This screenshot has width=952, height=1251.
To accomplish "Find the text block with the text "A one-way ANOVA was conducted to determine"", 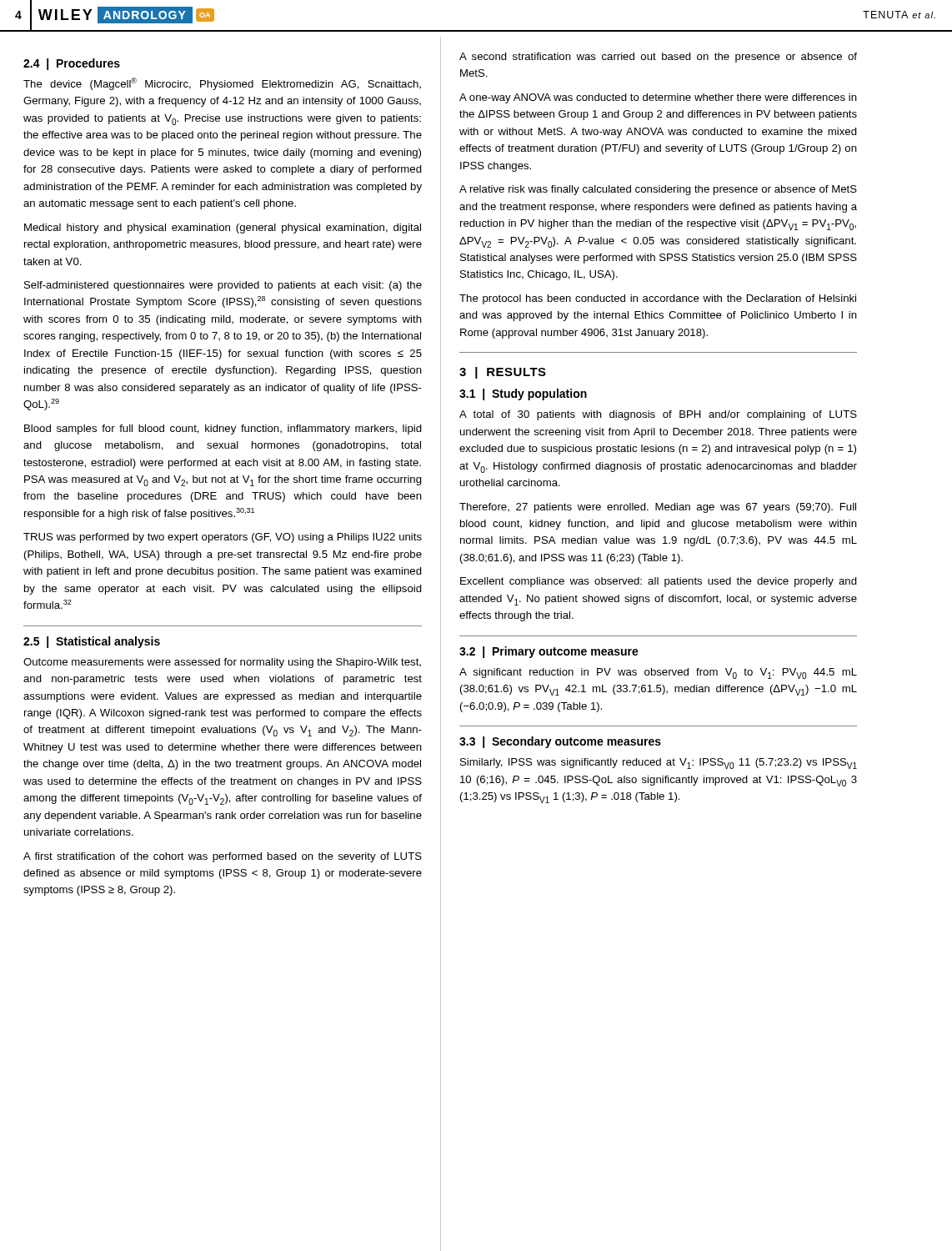I will (658, 131).
